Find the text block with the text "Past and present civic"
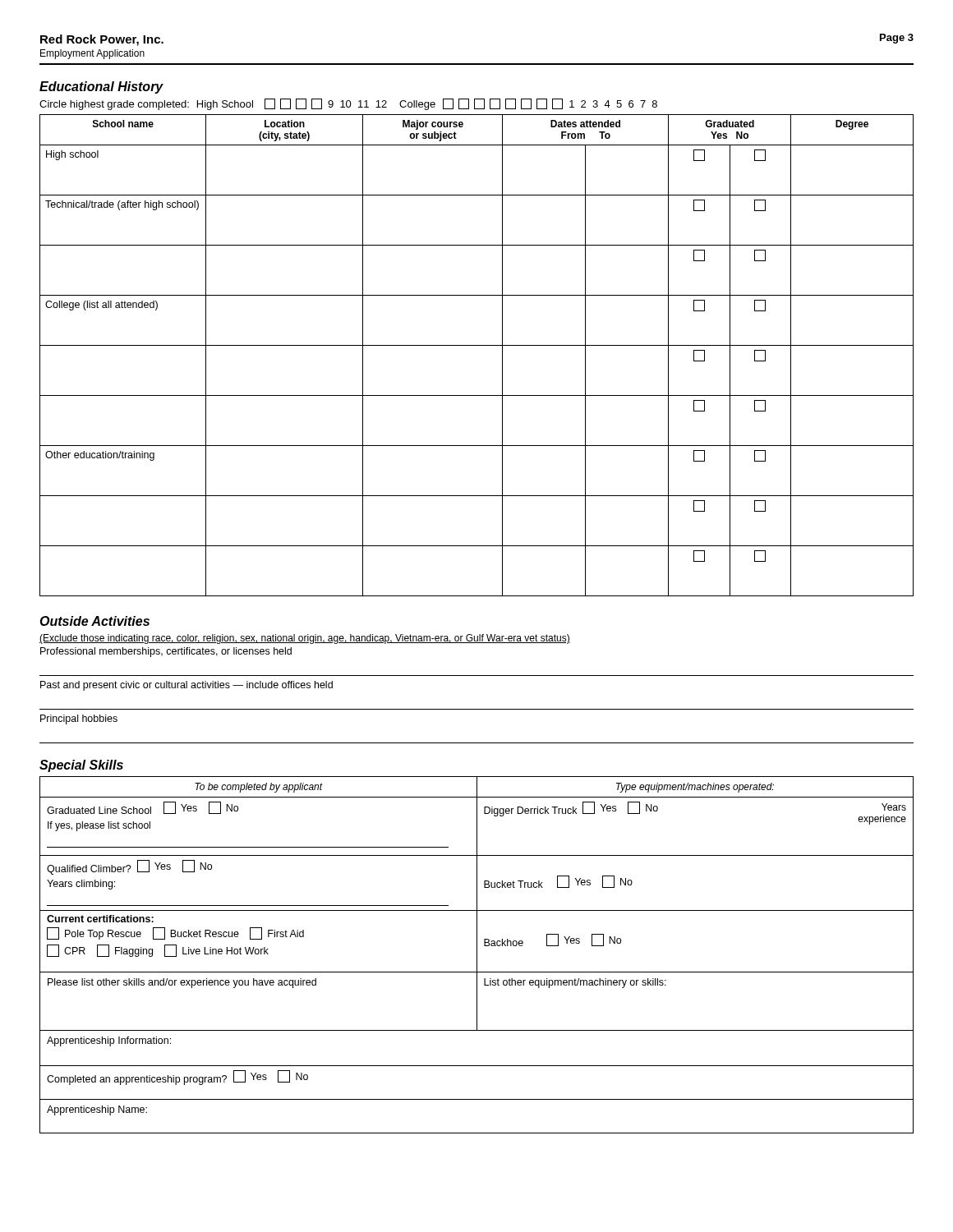 coord(186,685)
